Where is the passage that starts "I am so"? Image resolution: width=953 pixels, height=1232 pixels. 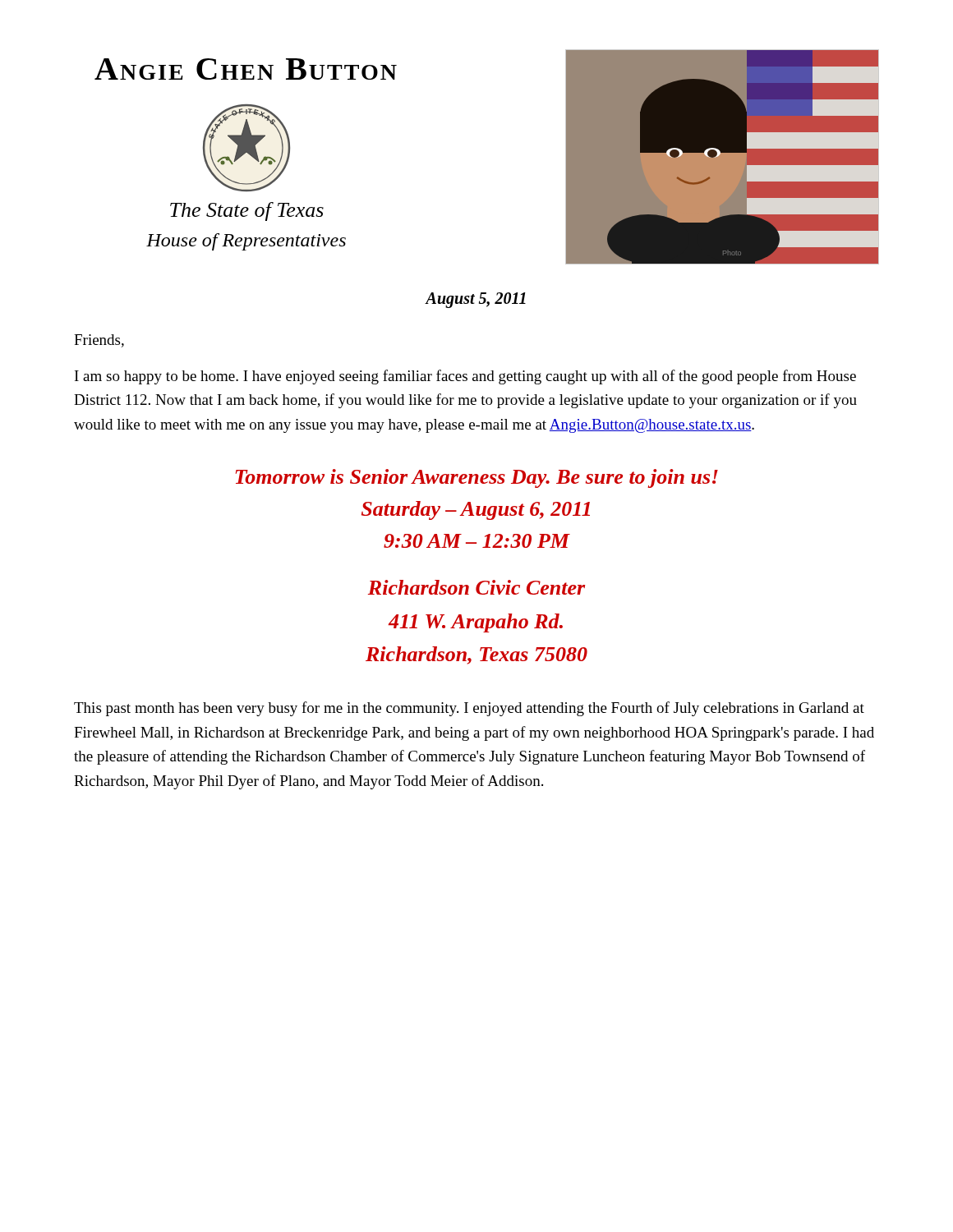pyautogui.click(x=465, y=400)
